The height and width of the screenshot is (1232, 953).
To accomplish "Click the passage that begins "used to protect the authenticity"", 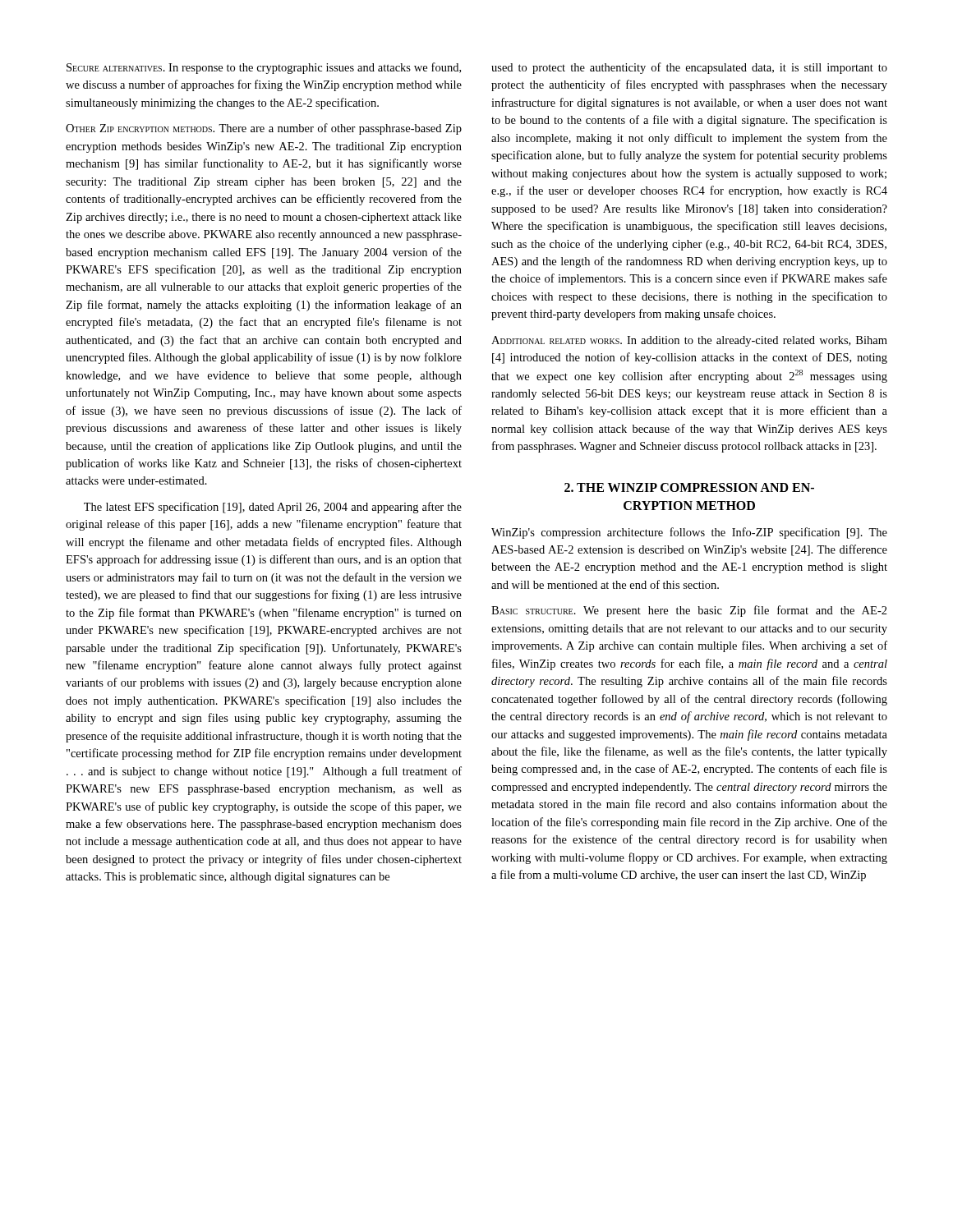I will coord(689,191).
